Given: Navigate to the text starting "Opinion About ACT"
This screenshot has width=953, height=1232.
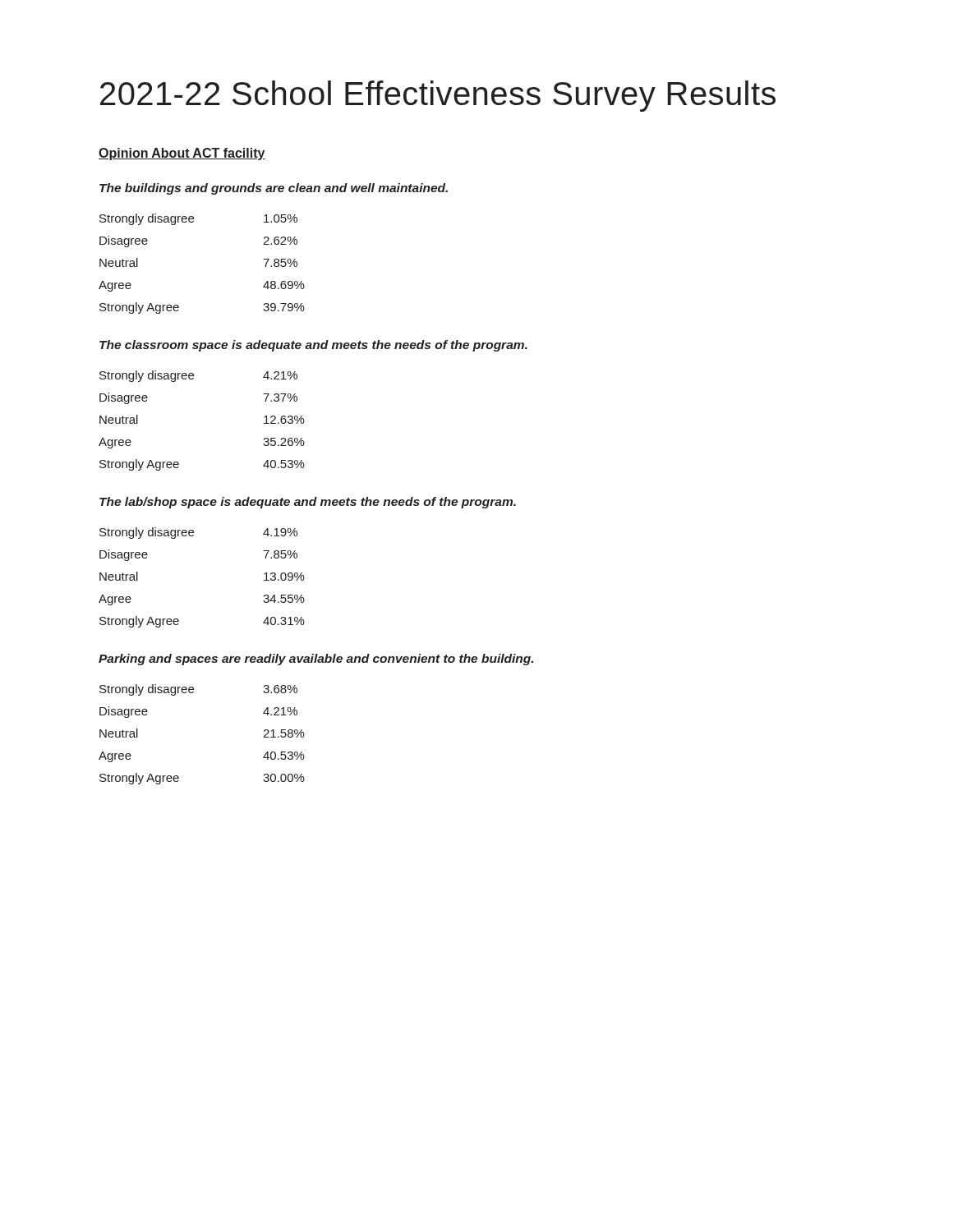Looking at the screenshot, I should (x=182, y=154).
